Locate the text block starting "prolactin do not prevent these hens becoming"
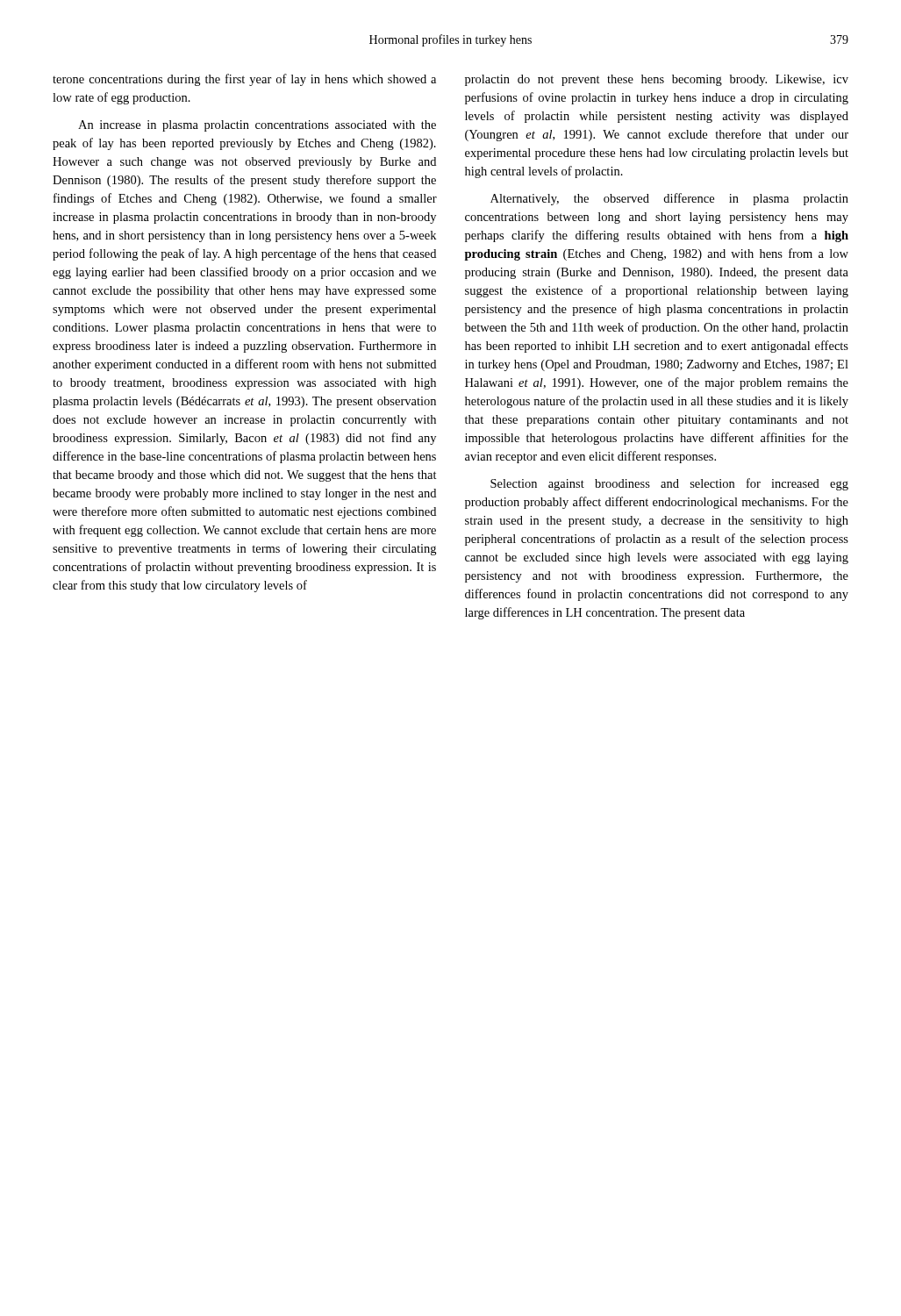 click(x=656, y=346)
